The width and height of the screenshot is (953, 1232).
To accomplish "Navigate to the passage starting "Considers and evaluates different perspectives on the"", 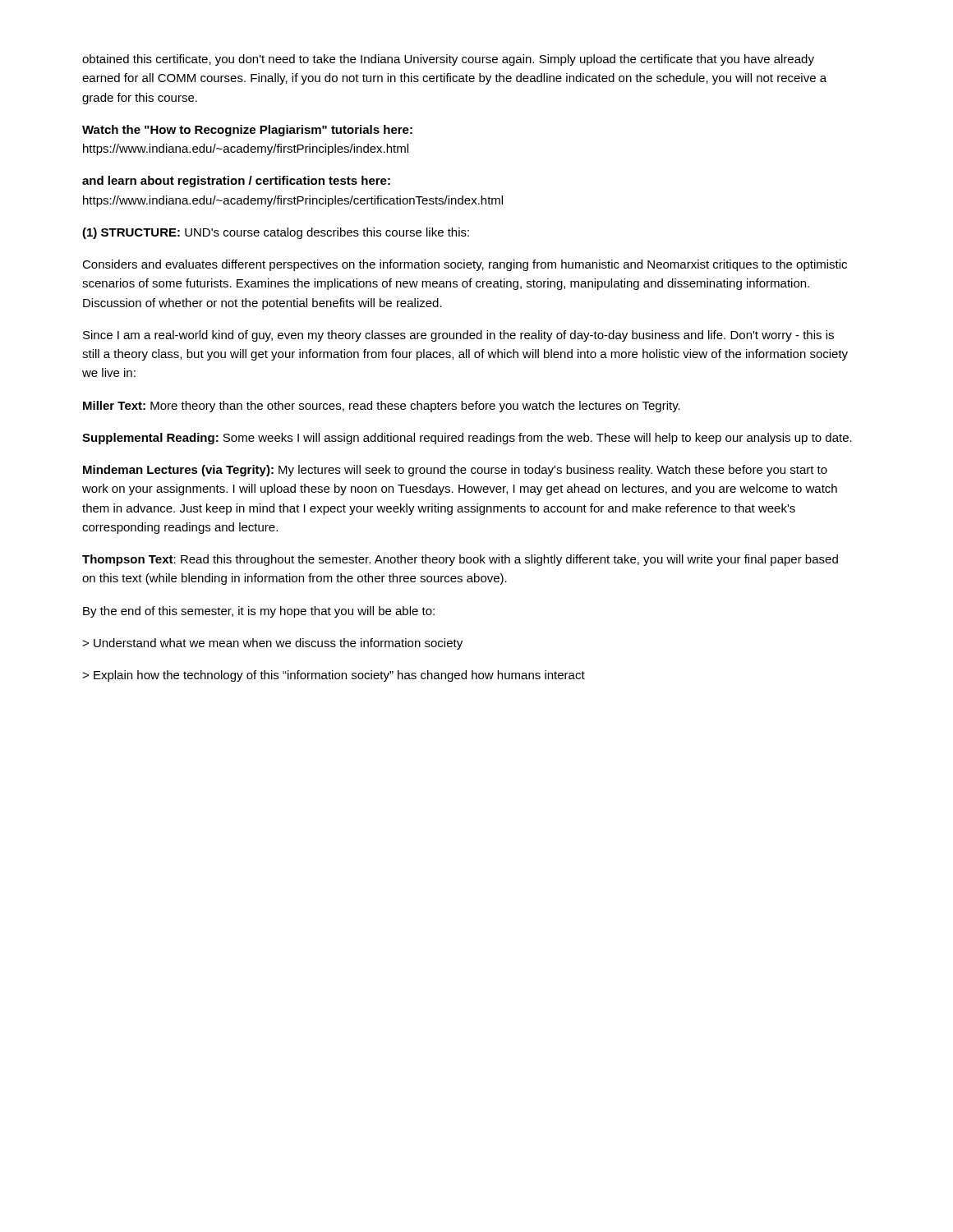I will tap(465, 283).
